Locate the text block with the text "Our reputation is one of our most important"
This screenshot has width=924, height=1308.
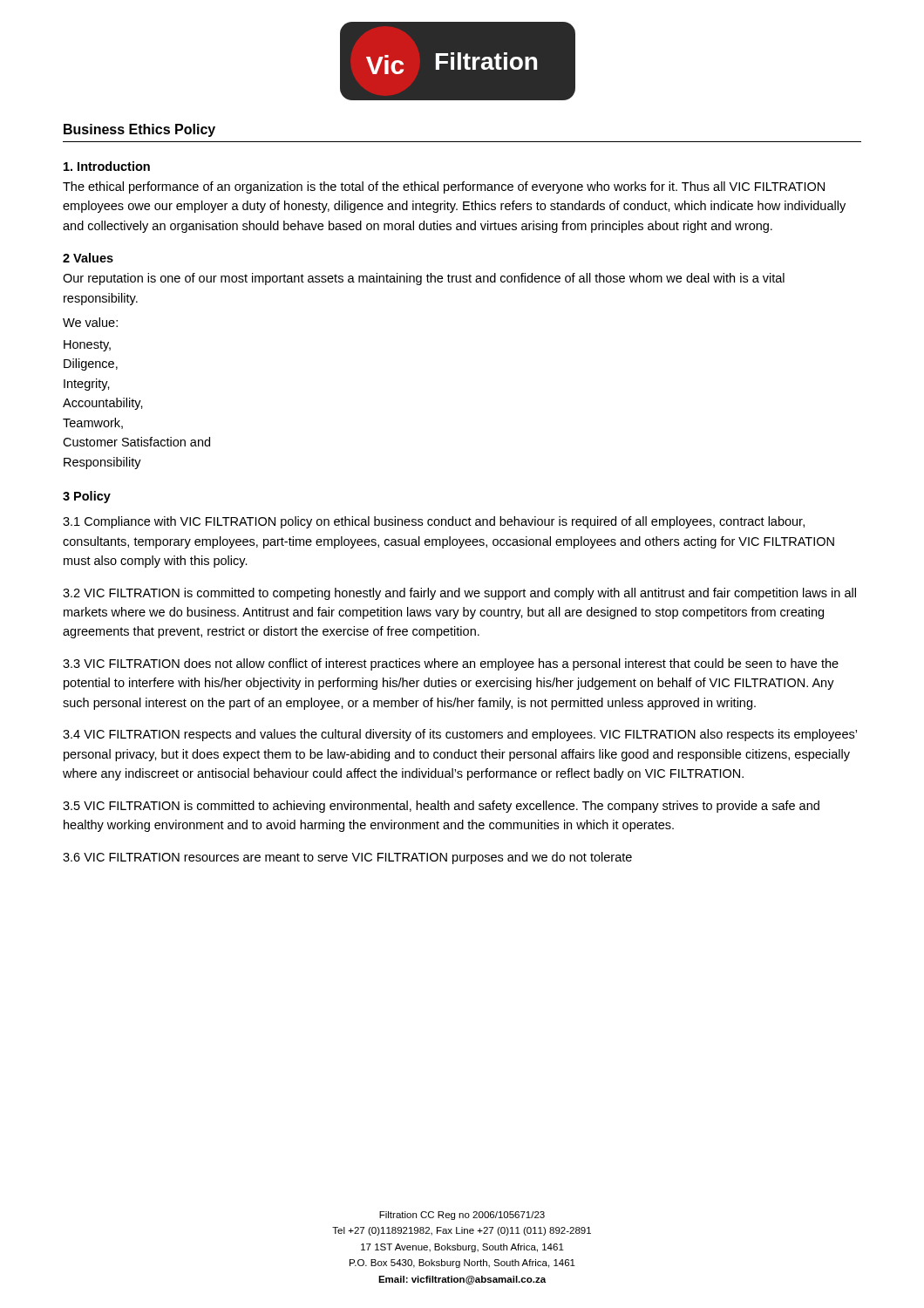click(x=424, y=288)
